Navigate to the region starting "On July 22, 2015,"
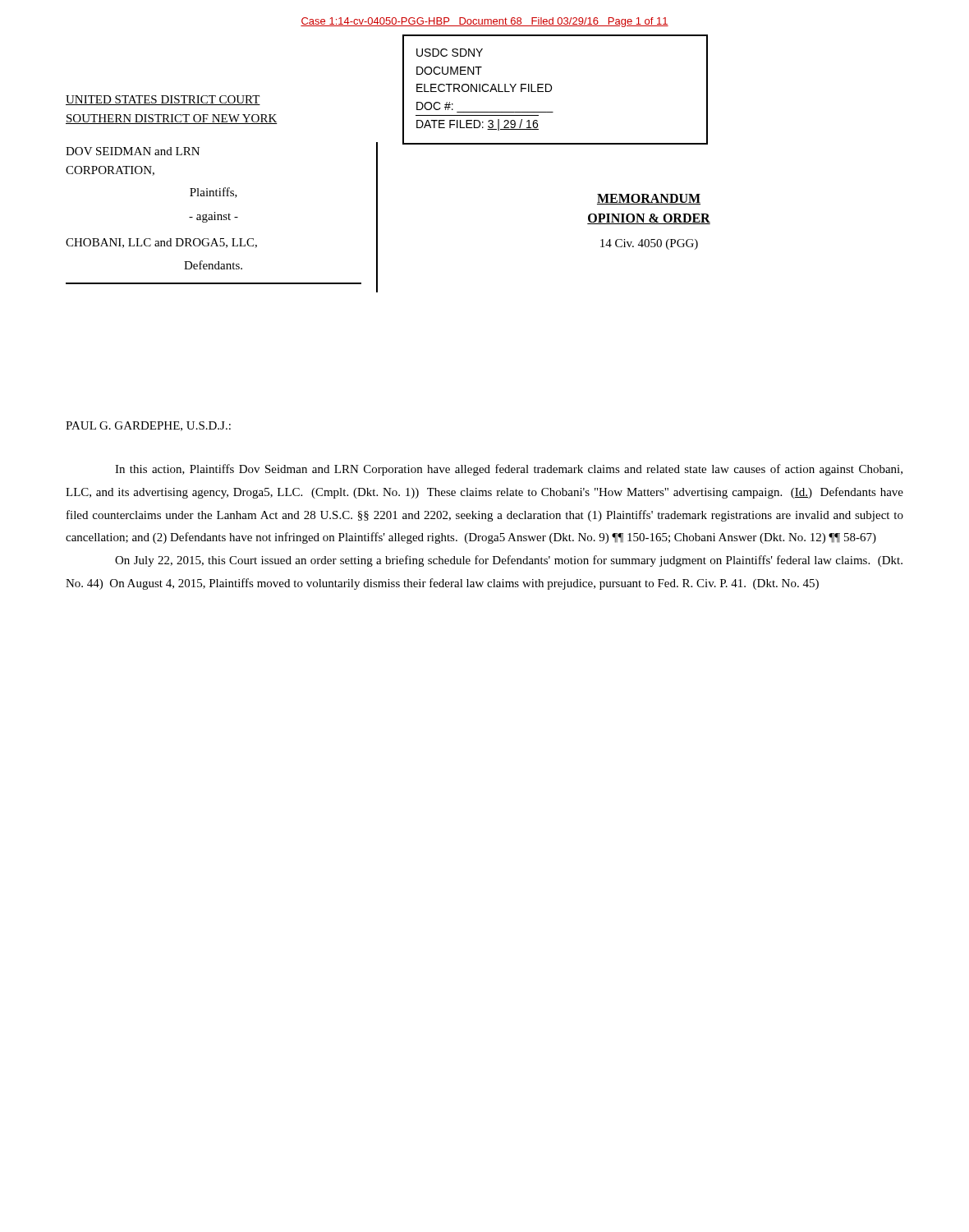 click(484, 572)
